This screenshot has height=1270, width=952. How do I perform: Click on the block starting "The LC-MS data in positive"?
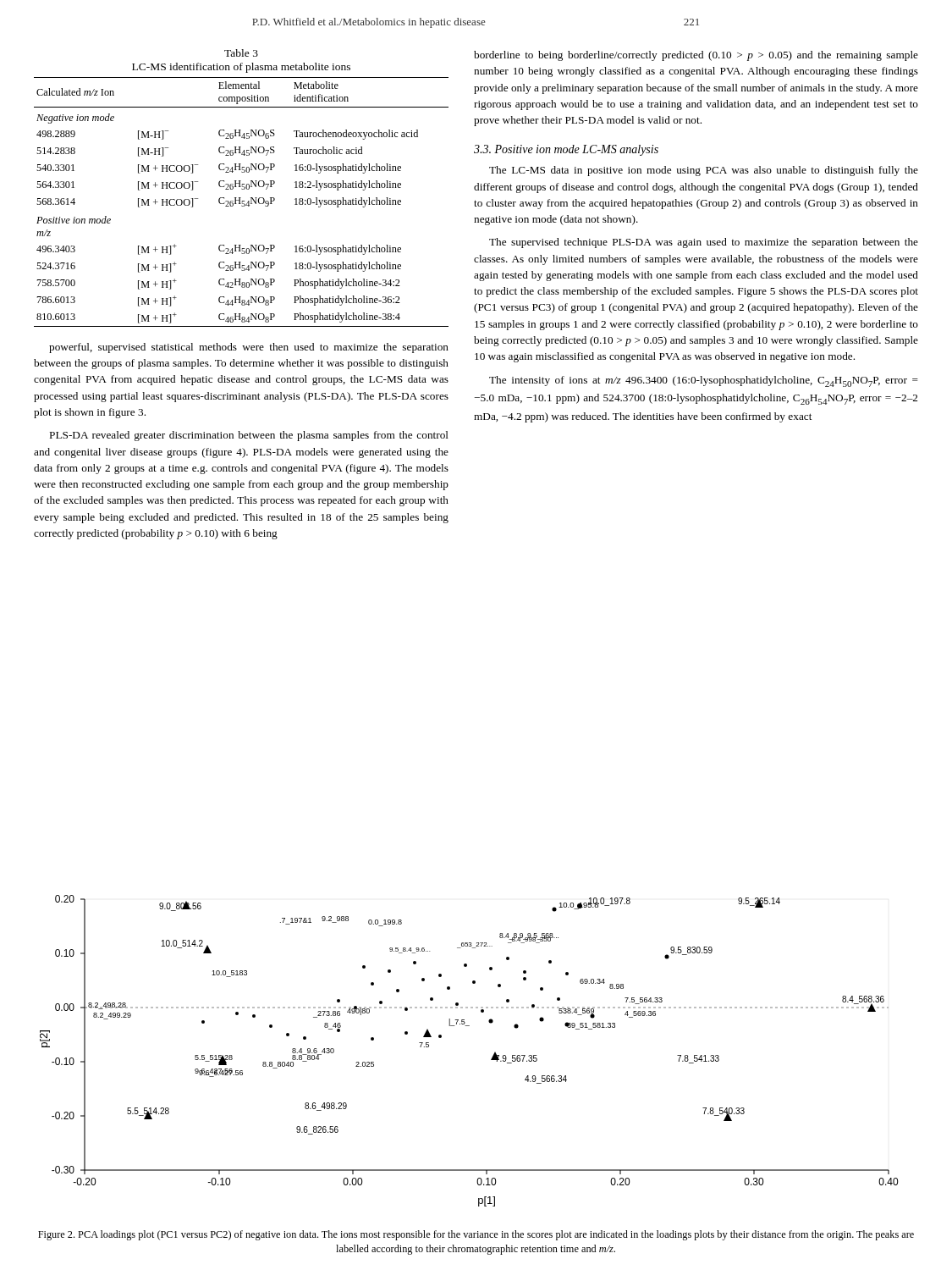click(x=696, y=293)
